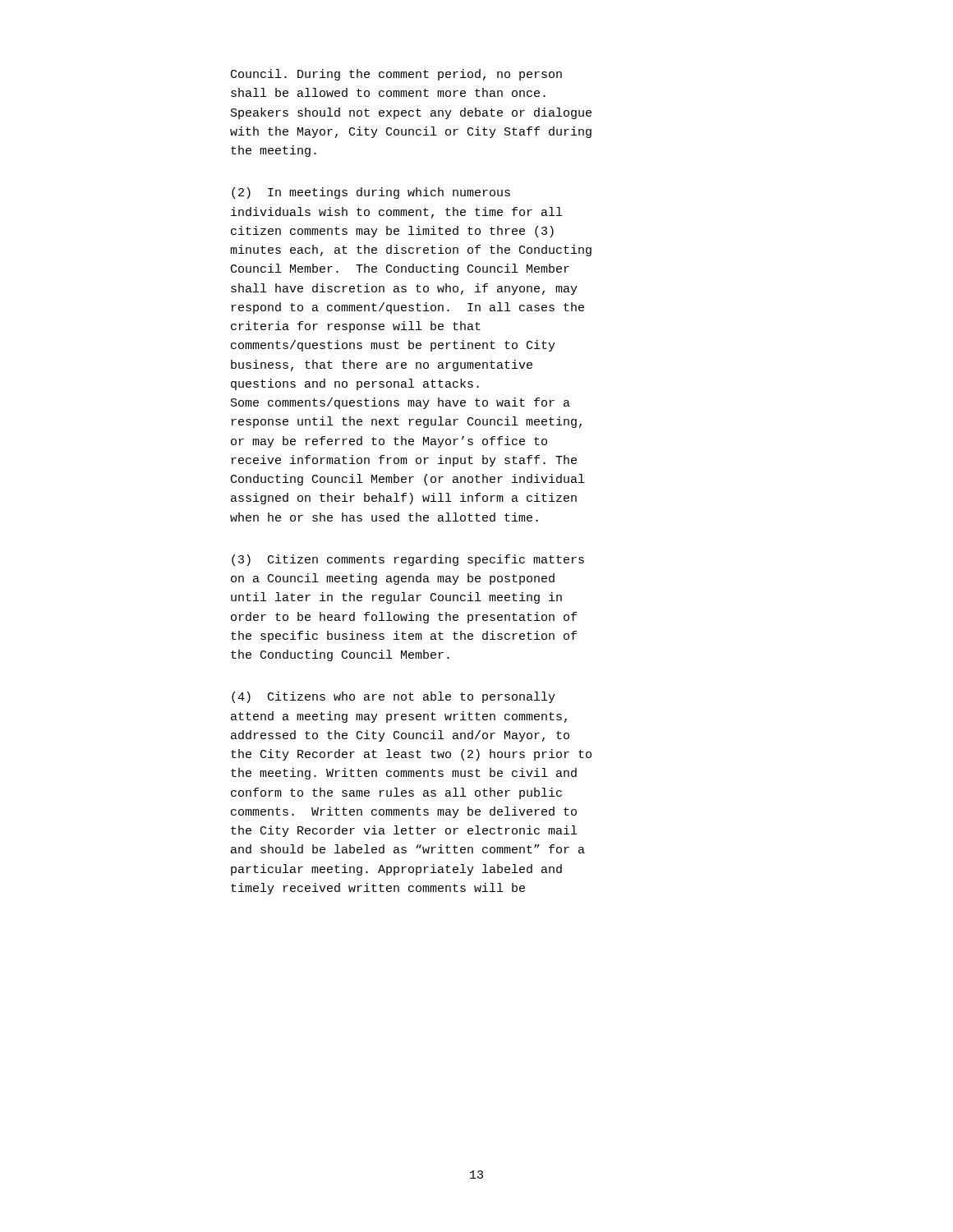This screenshot has width=953, height=1232.
Task: Find the block on this page that starts "(3) Citizen comments regarding specific matters on"
Action: tap(408, 608)
